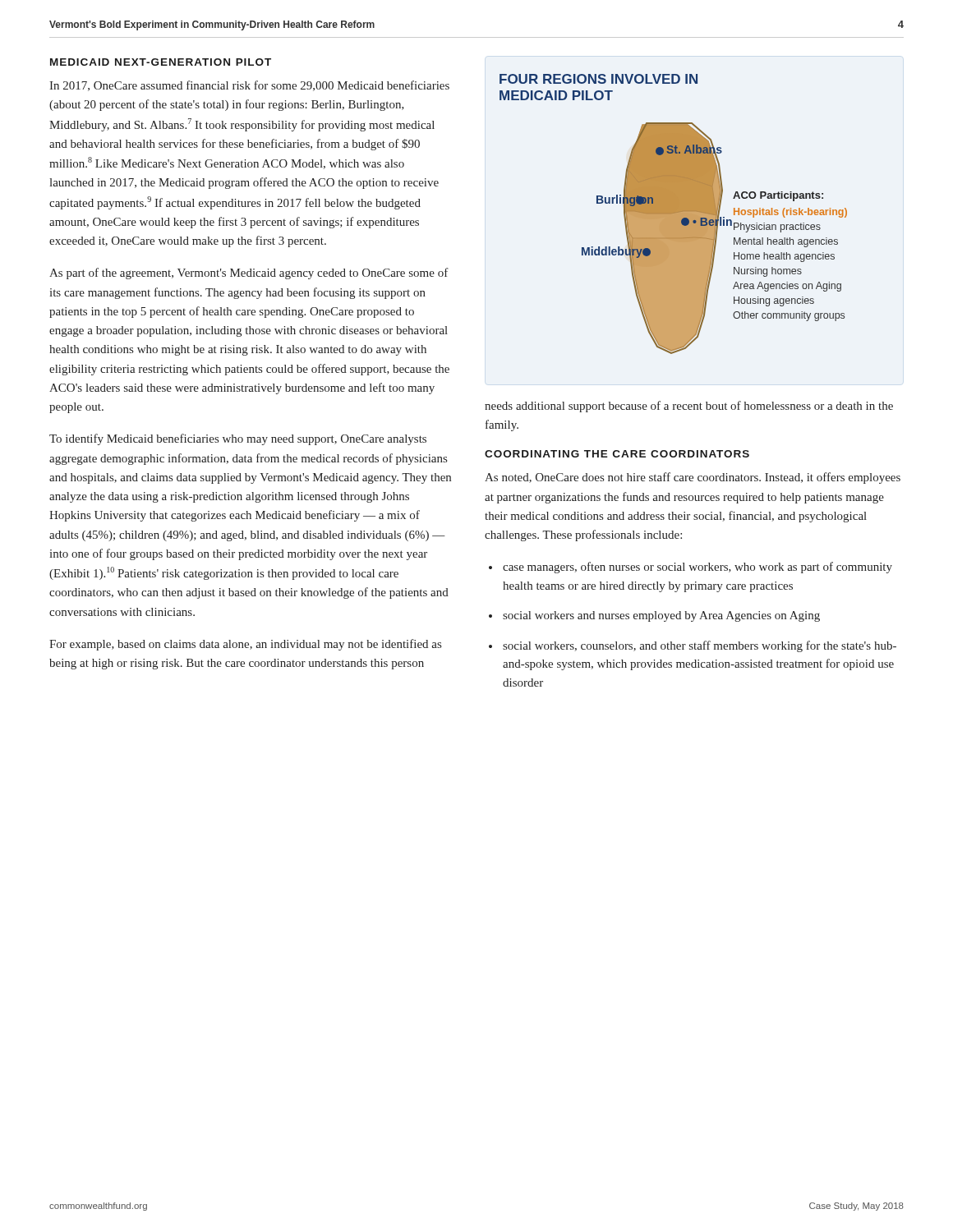Locate the map

coord(694,220)
